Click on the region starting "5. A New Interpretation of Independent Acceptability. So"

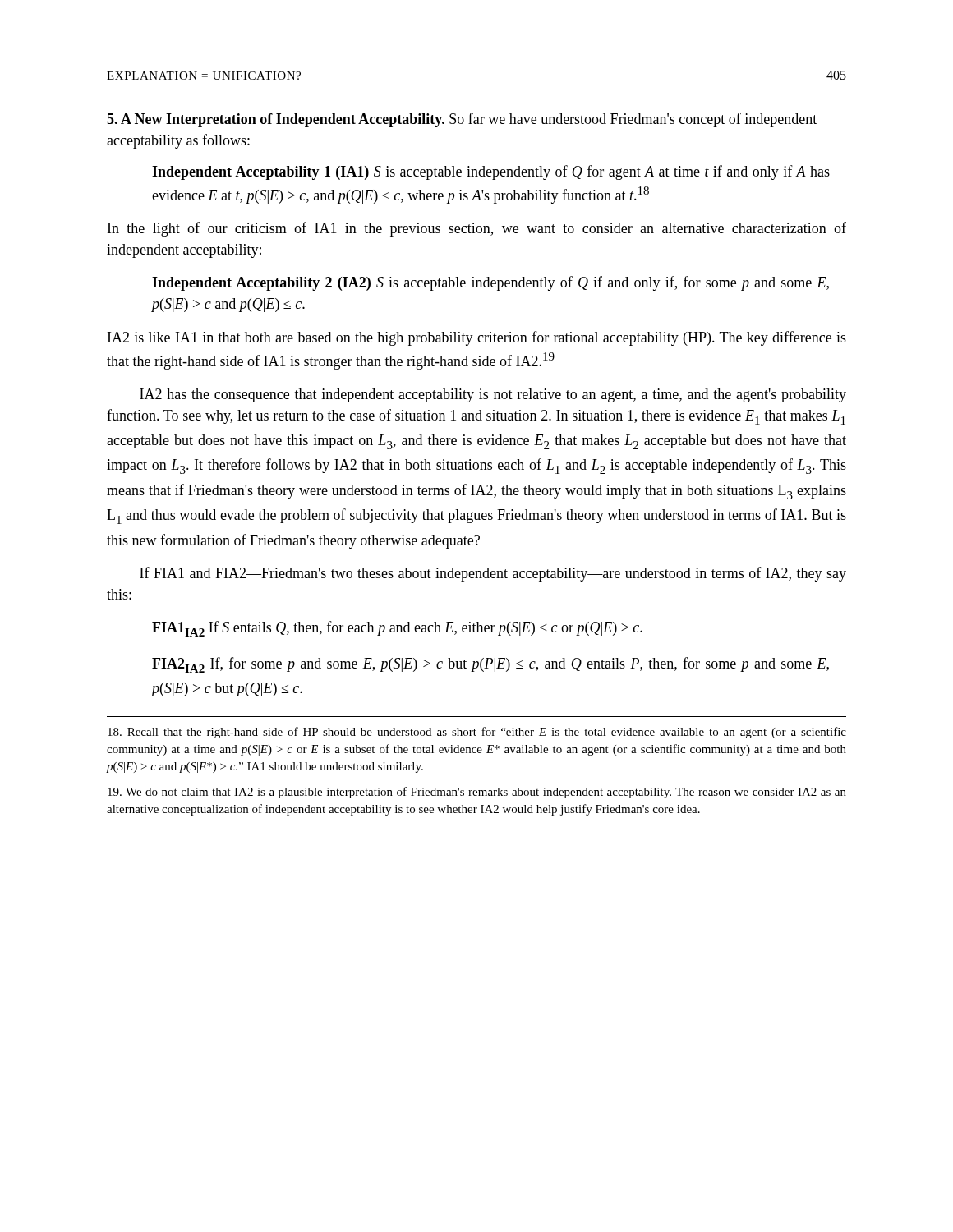click(x=462, y=130)
